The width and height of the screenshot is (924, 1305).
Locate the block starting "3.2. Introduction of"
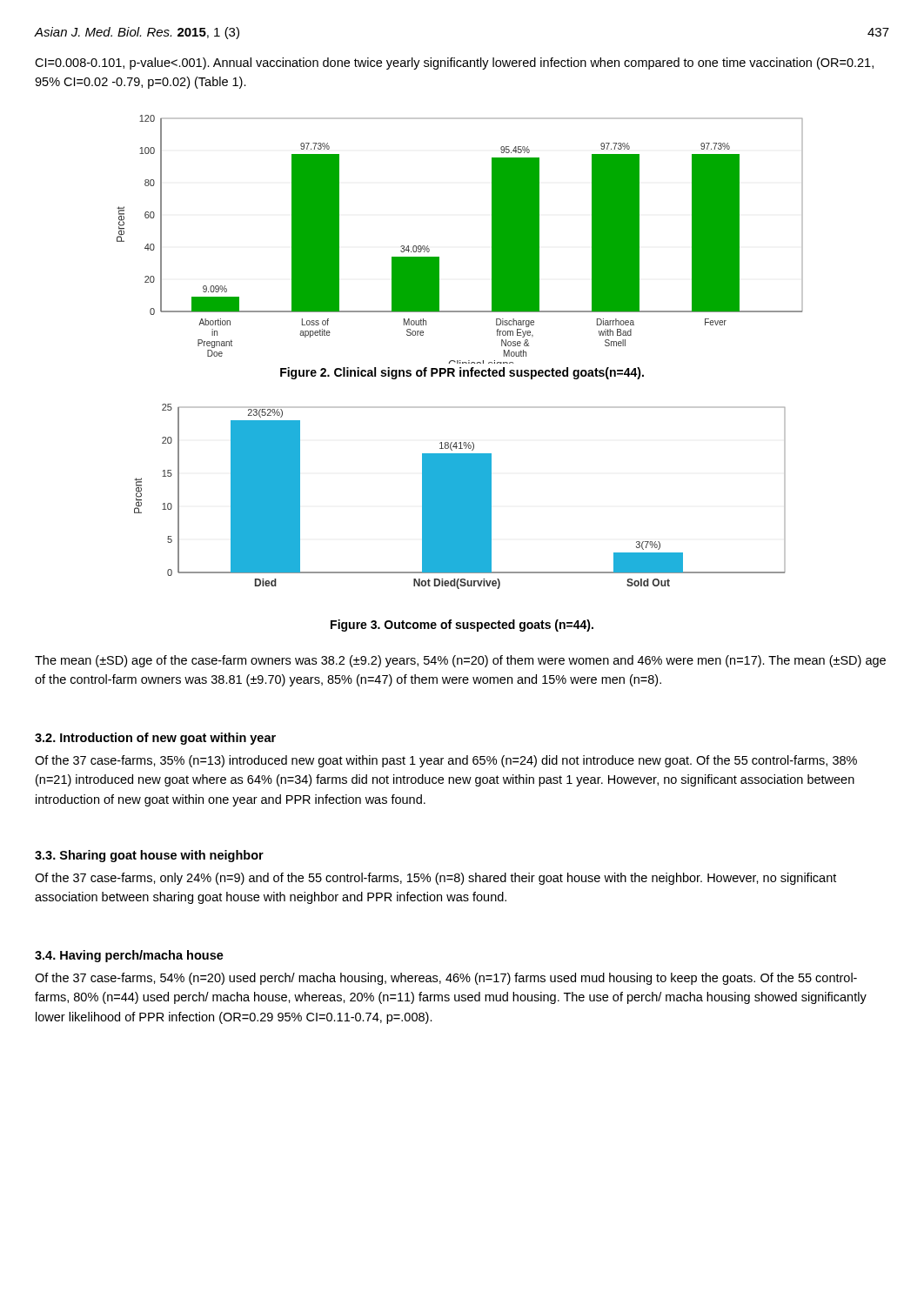click(155, 738)
